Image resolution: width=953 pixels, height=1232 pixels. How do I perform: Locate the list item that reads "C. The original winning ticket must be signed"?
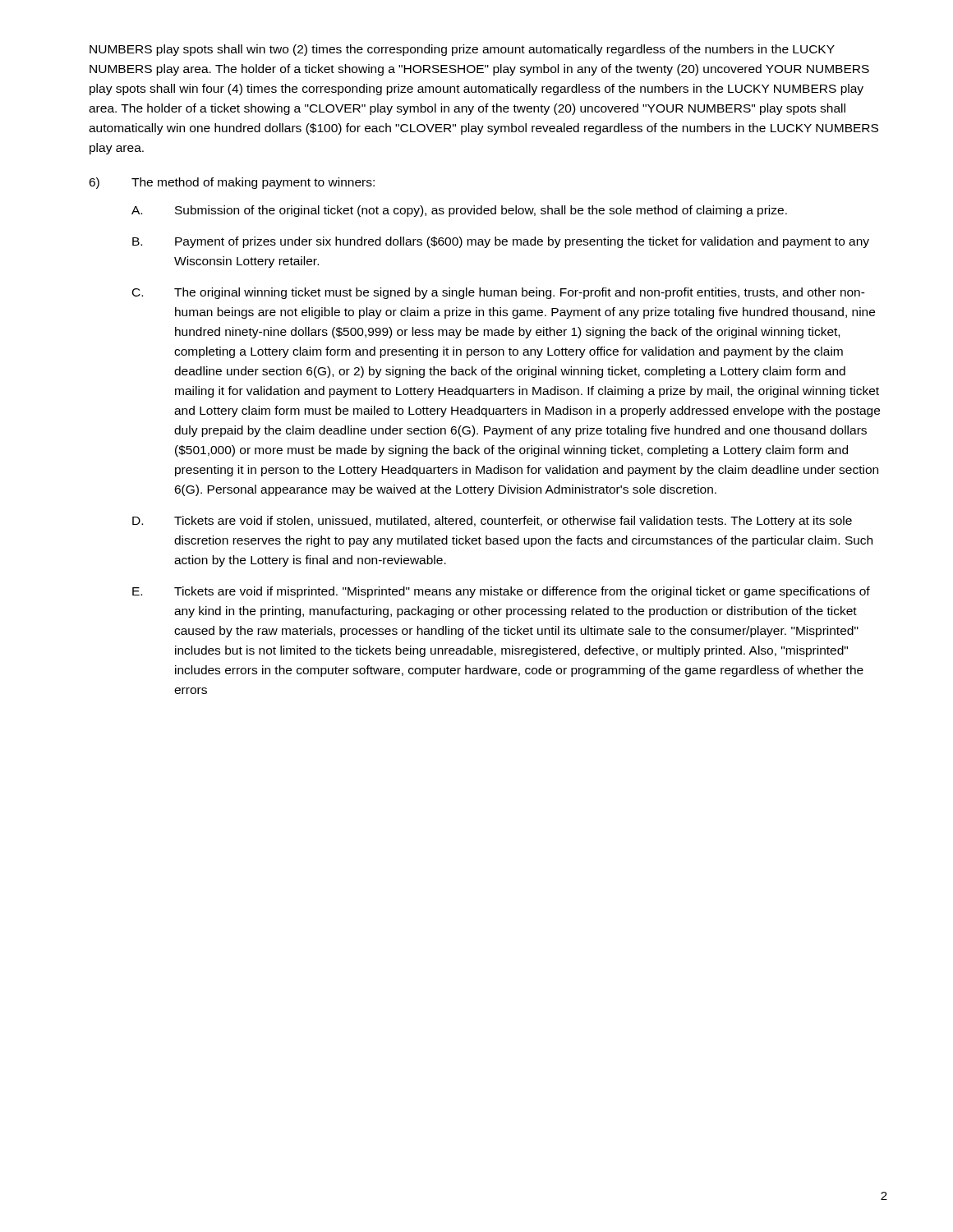[509, 391]
